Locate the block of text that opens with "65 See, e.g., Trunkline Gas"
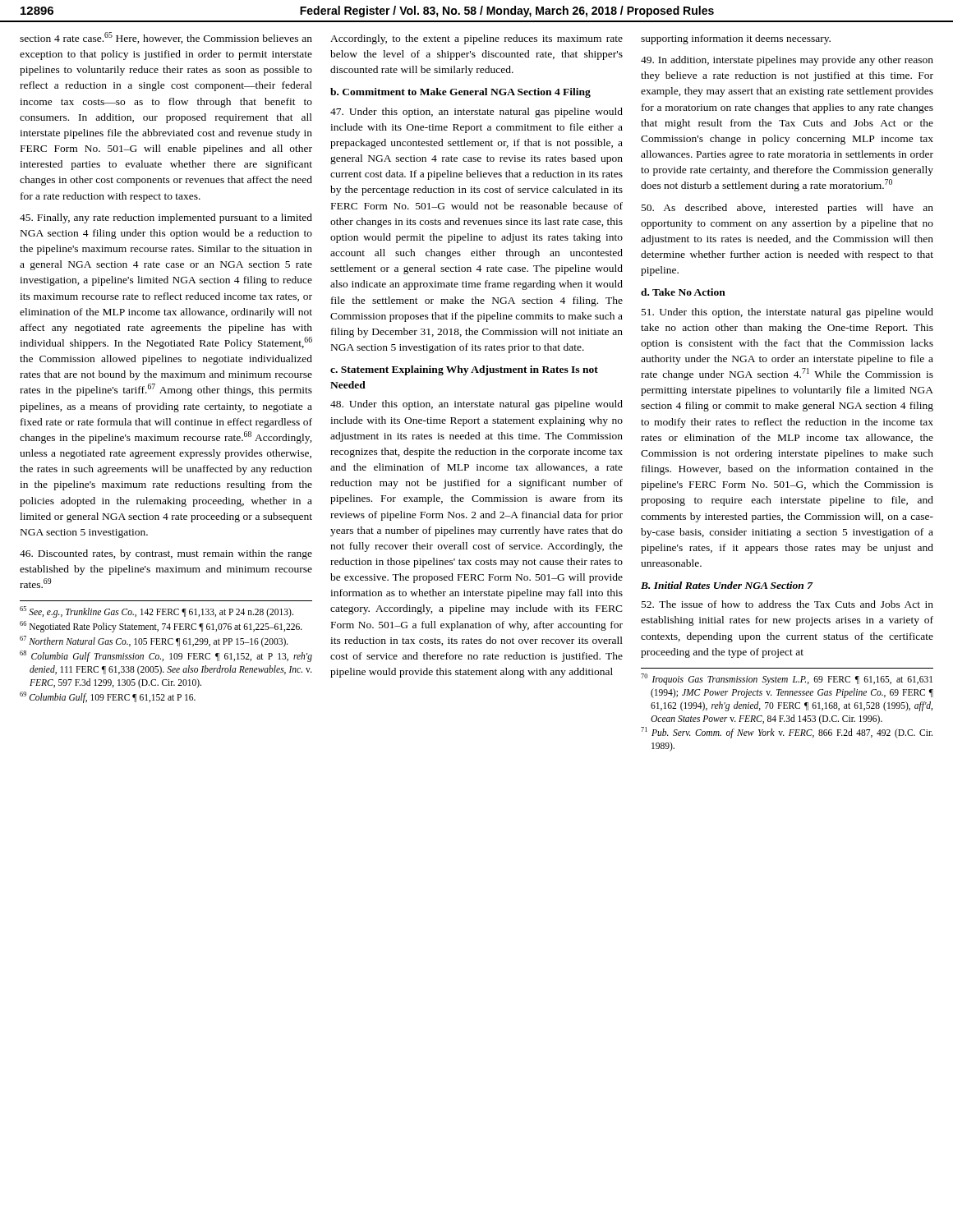The width and height of the screenshot is (953, 1232). 166,613
